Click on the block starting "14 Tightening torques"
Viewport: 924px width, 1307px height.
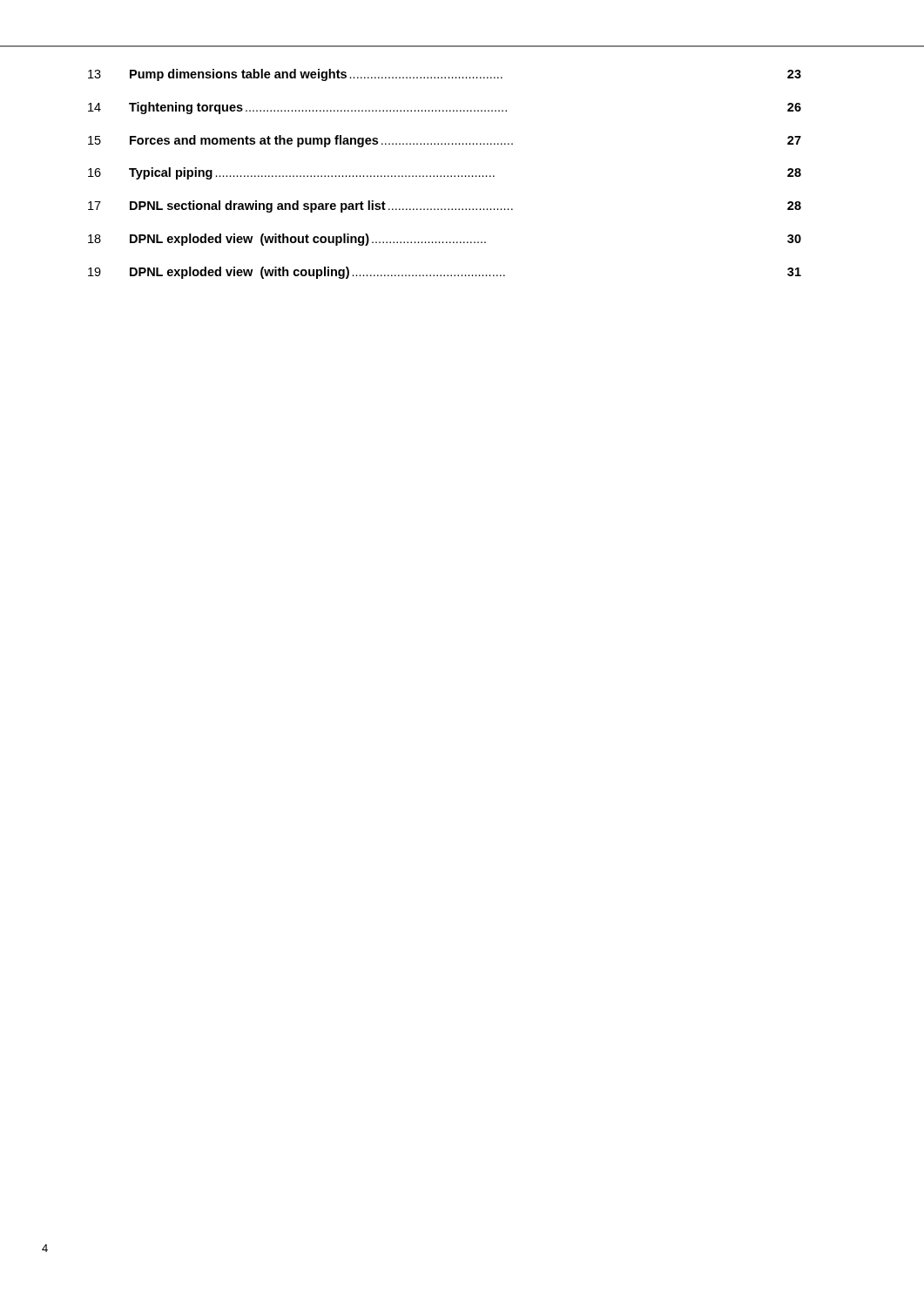[x=444, y=108]
